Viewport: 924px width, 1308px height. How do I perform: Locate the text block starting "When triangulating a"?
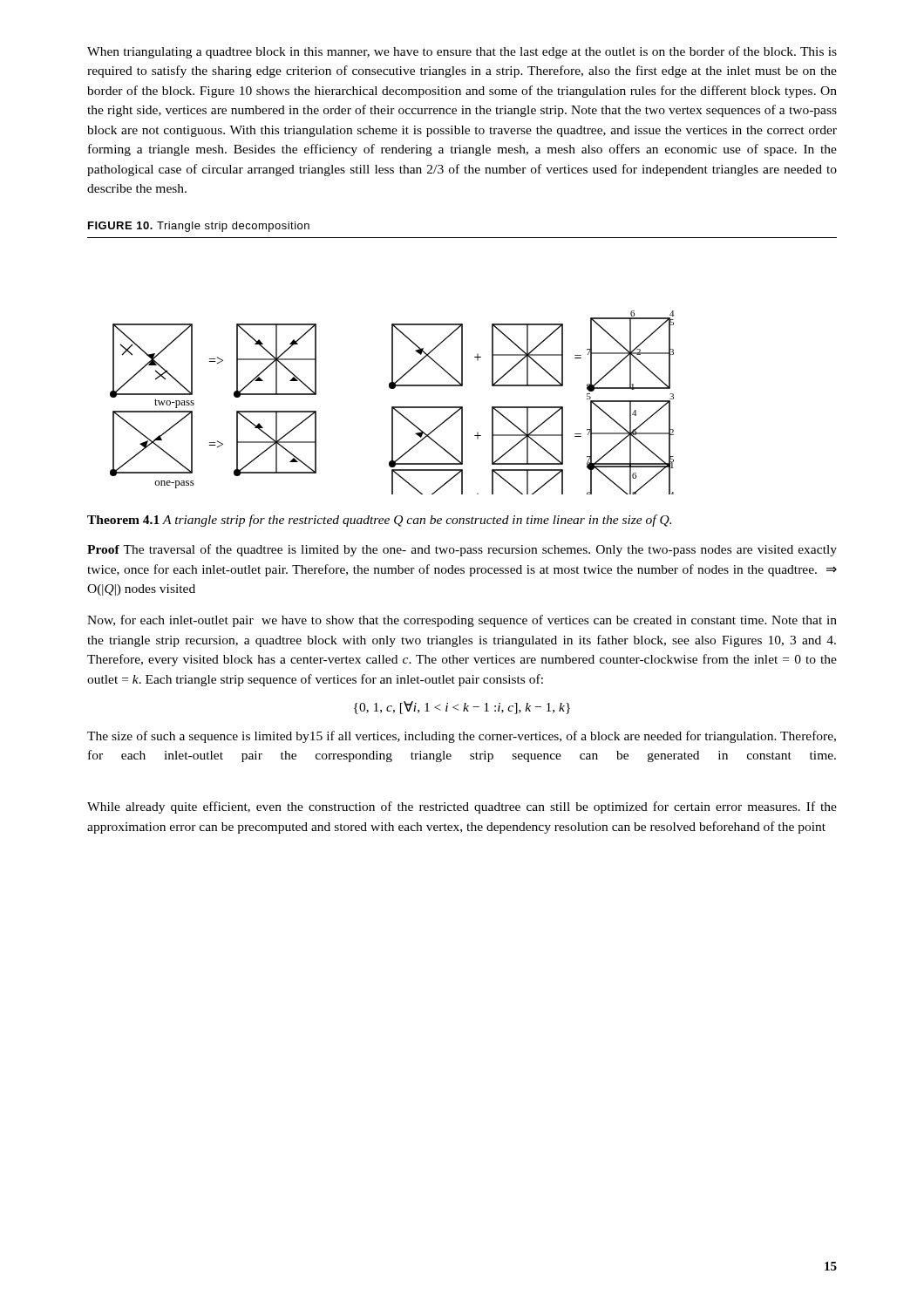(462, 120)
